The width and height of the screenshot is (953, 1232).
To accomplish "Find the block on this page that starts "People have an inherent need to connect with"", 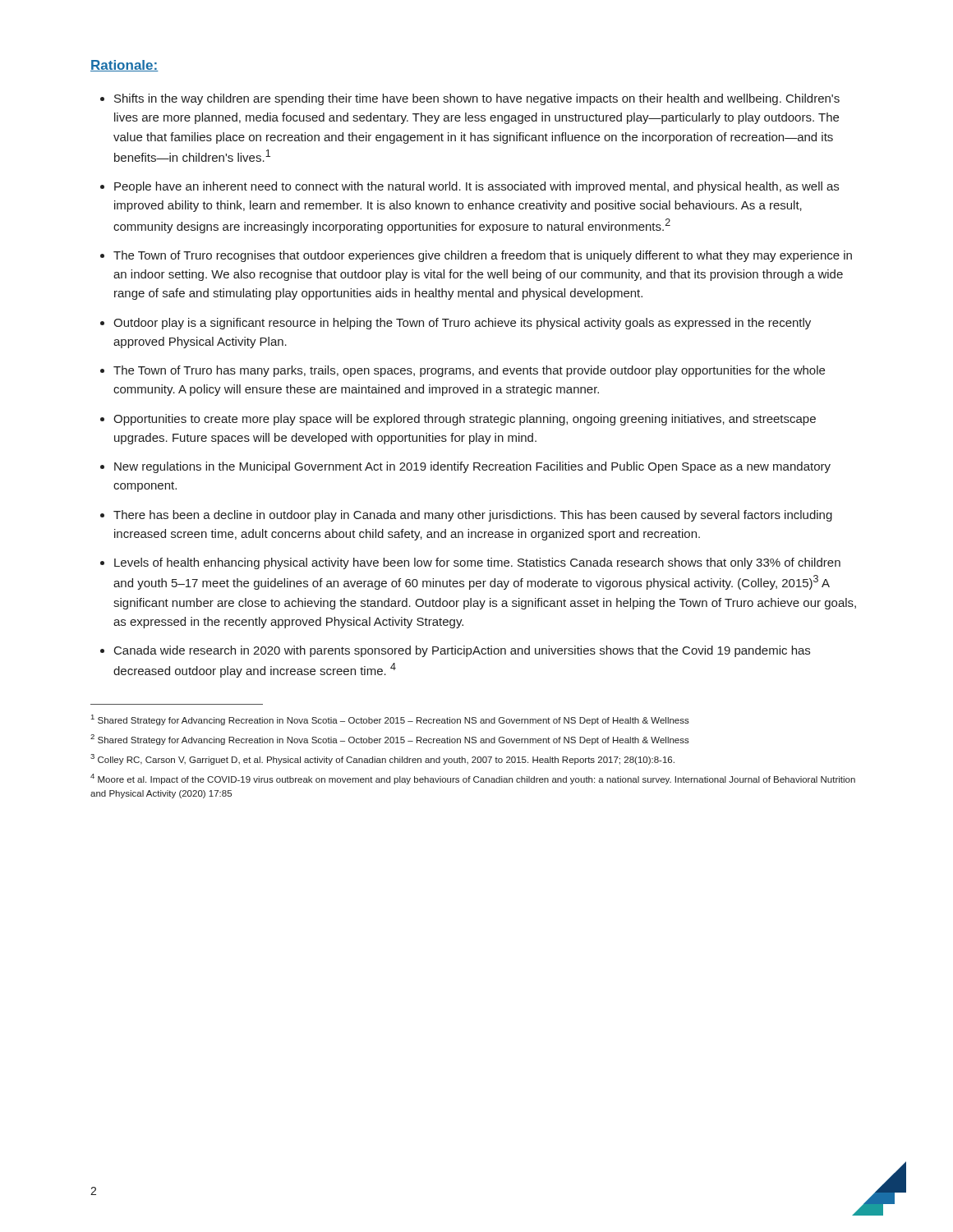I will [476, 206].
